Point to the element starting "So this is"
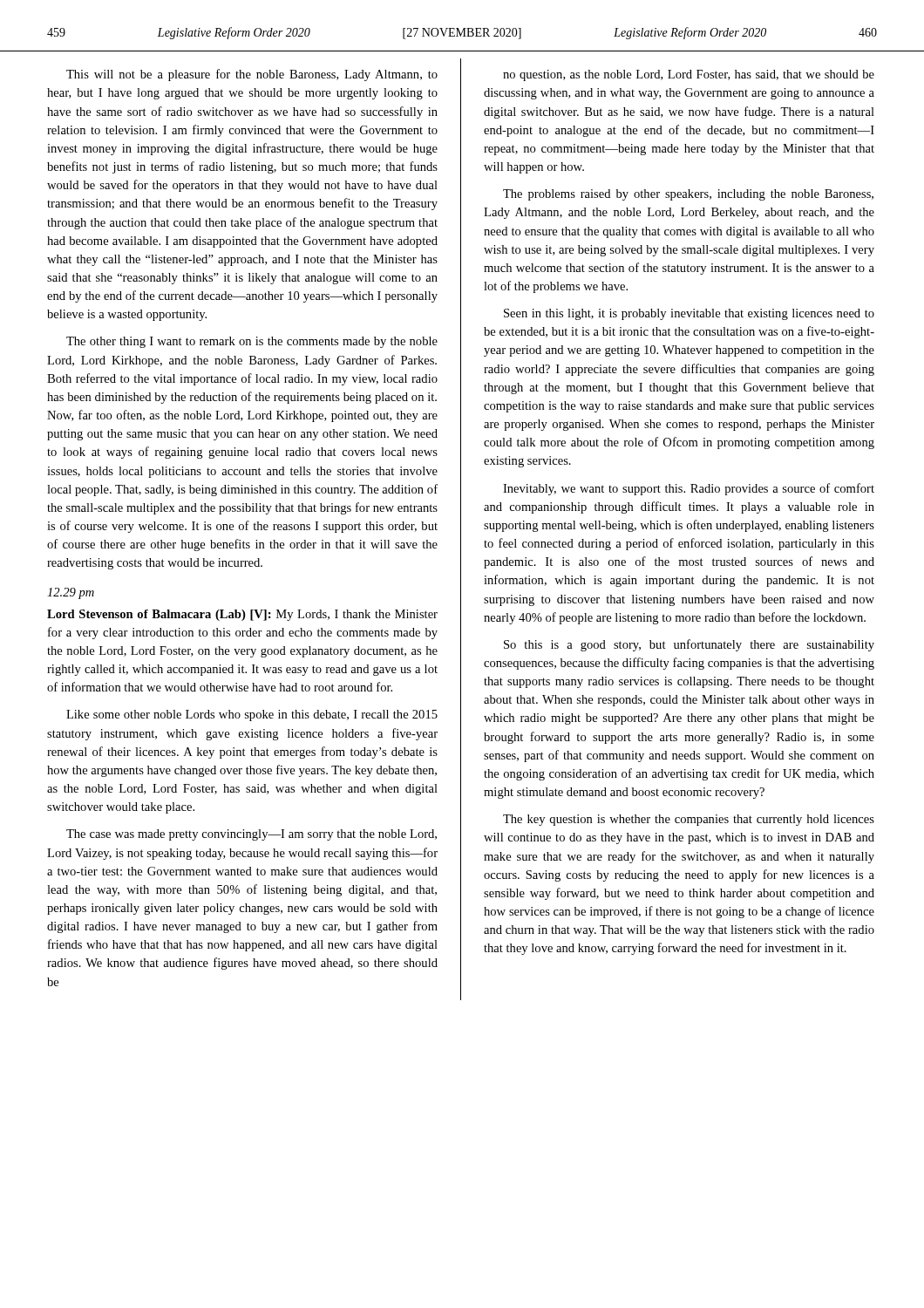This screenshot has height=1308, width=924. 679,719
